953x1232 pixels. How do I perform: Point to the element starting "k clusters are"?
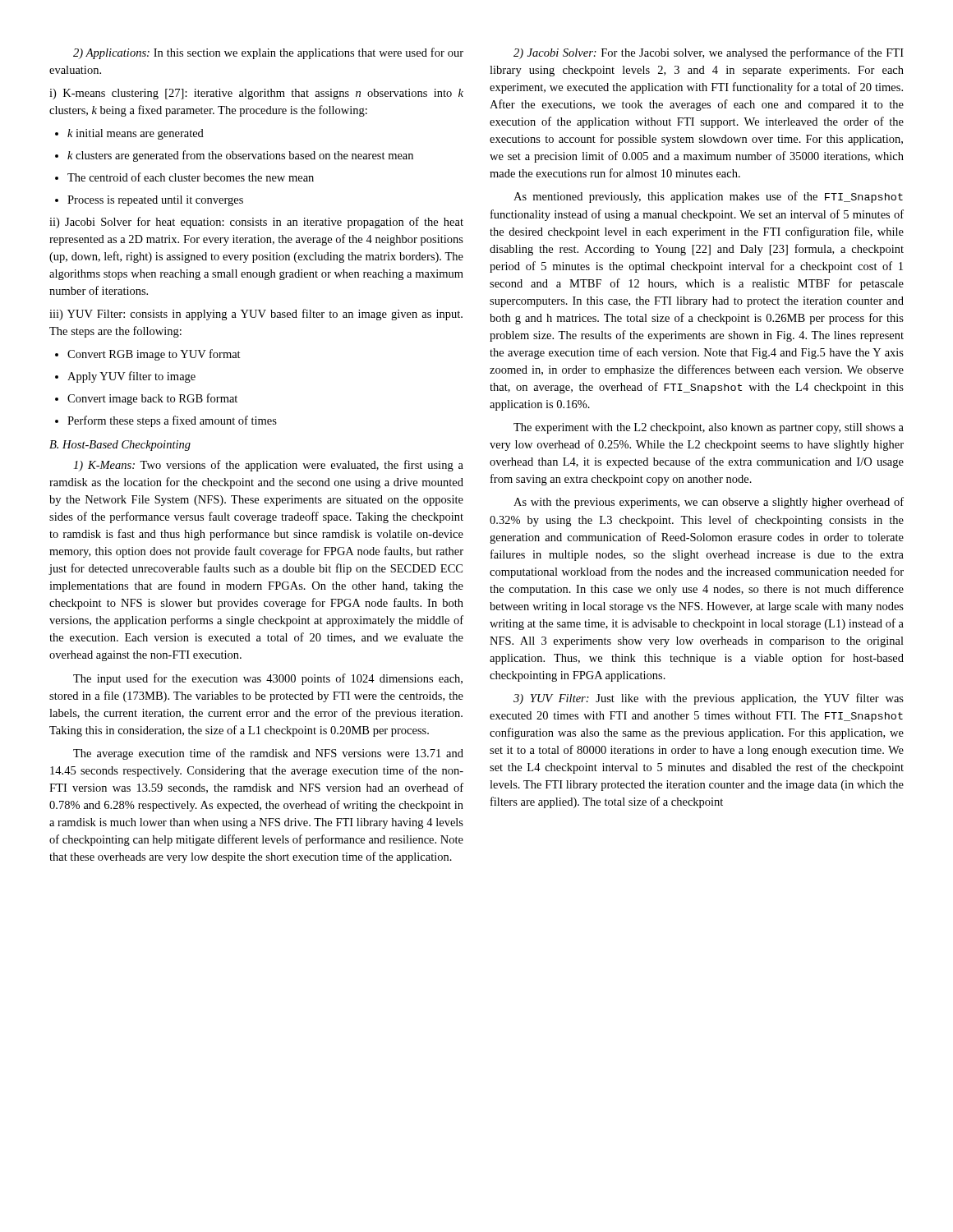tap(256, 156)
